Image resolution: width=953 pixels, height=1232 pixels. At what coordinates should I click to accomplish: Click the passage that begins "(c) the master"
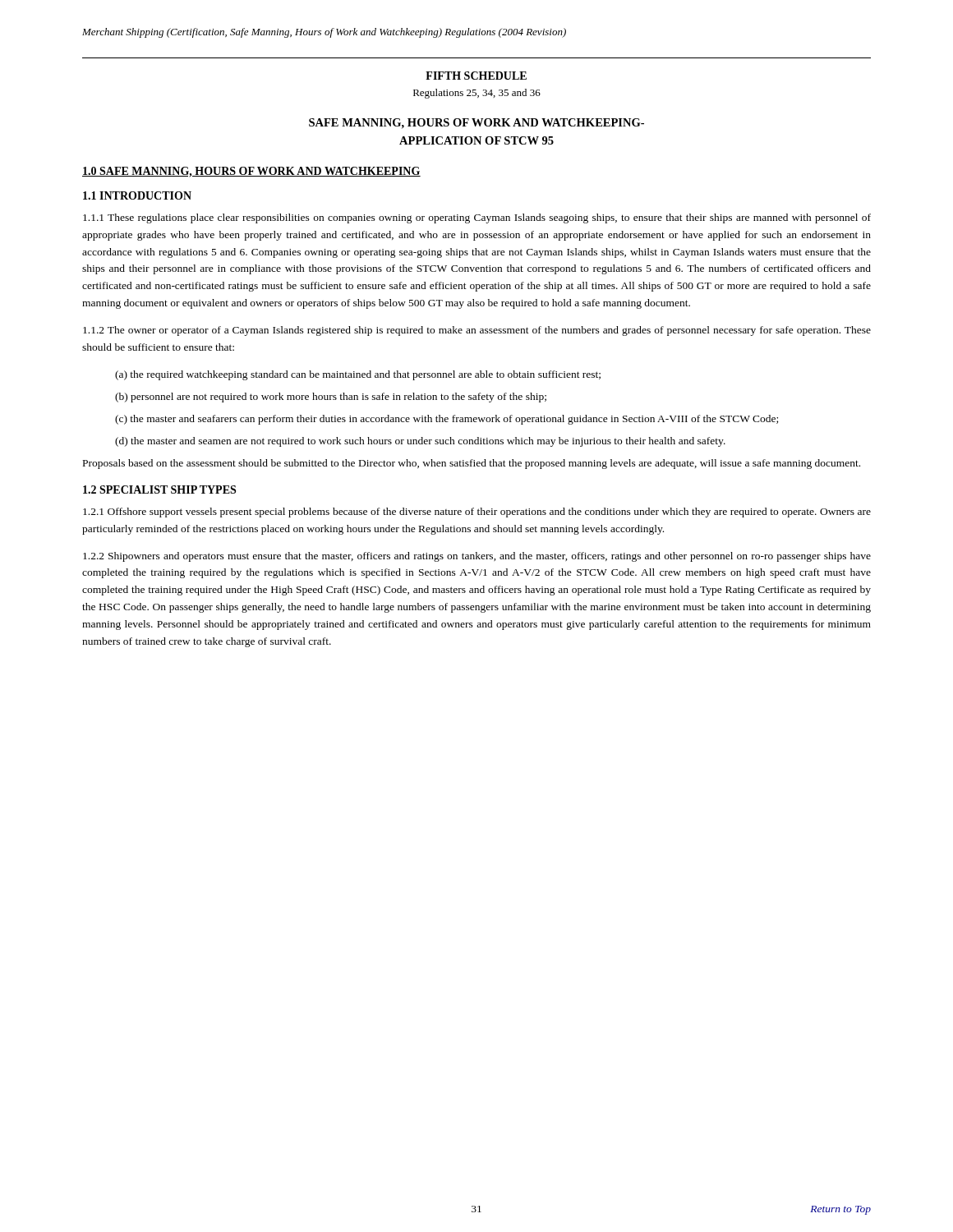[447, 418]
